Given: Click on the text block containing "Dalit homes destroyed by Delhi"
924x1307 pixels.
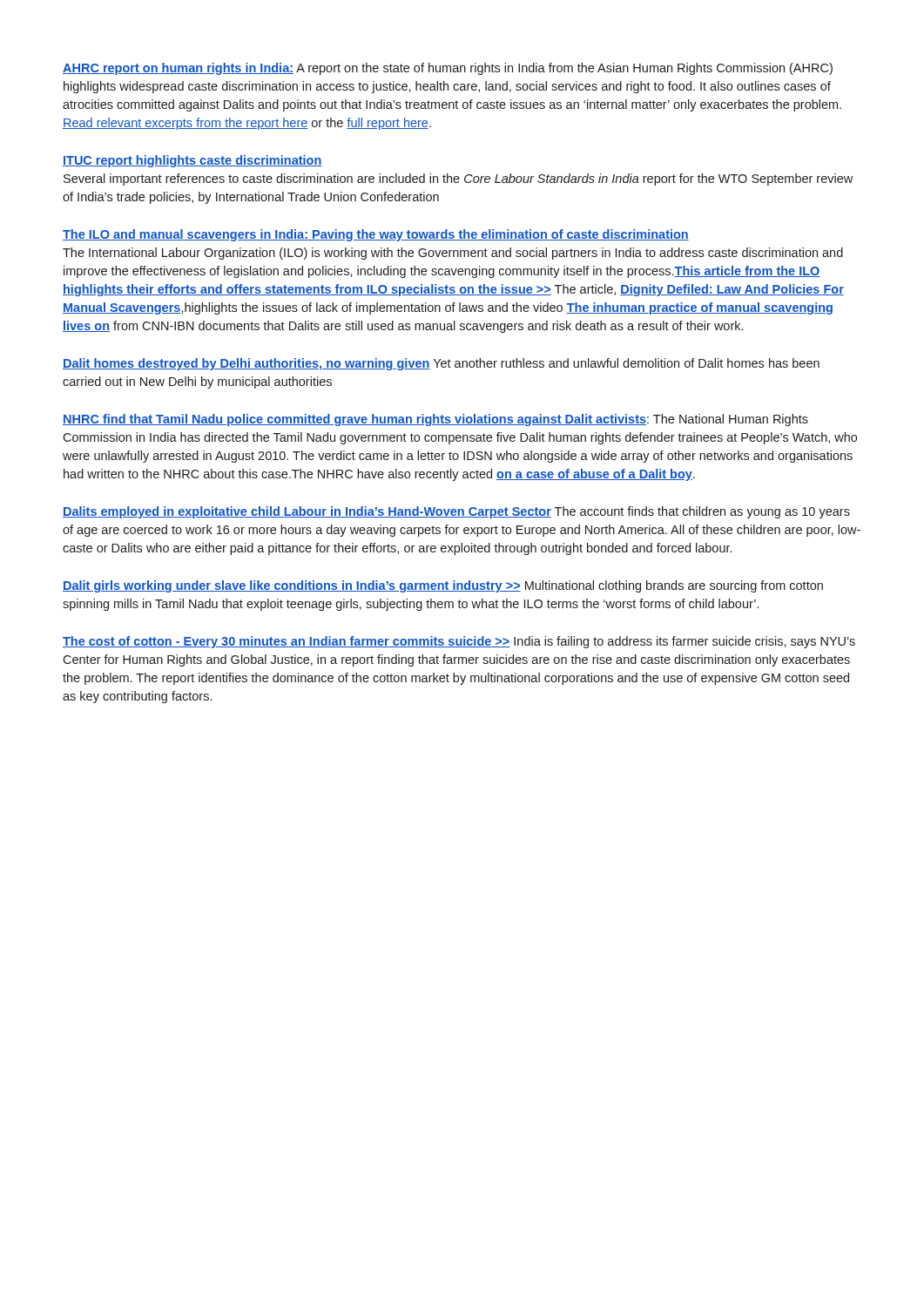Looking at the screenshot, I should [462, 373].
